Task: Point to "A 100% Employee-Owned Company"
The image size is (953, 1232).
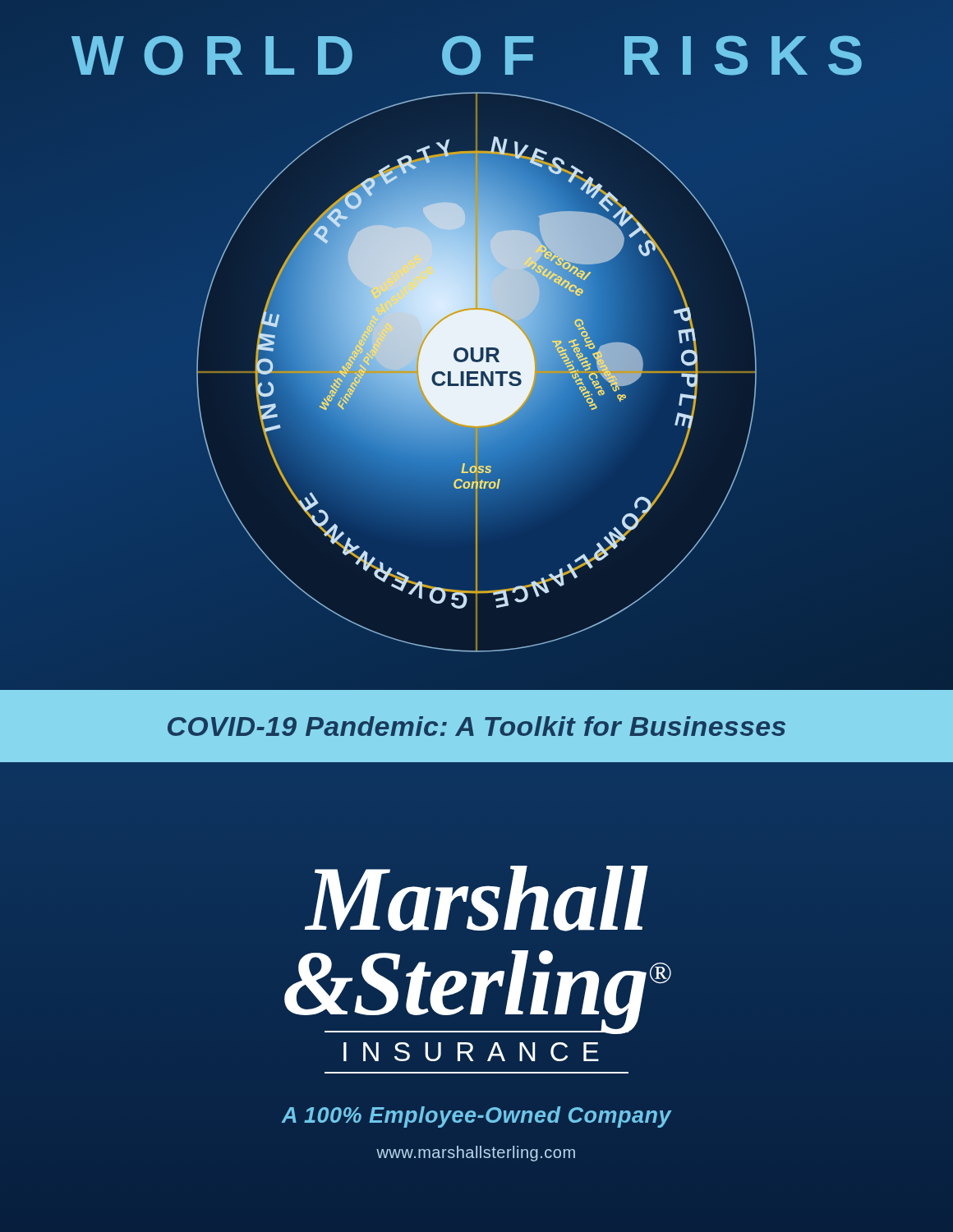Action: coord(476,1115)
